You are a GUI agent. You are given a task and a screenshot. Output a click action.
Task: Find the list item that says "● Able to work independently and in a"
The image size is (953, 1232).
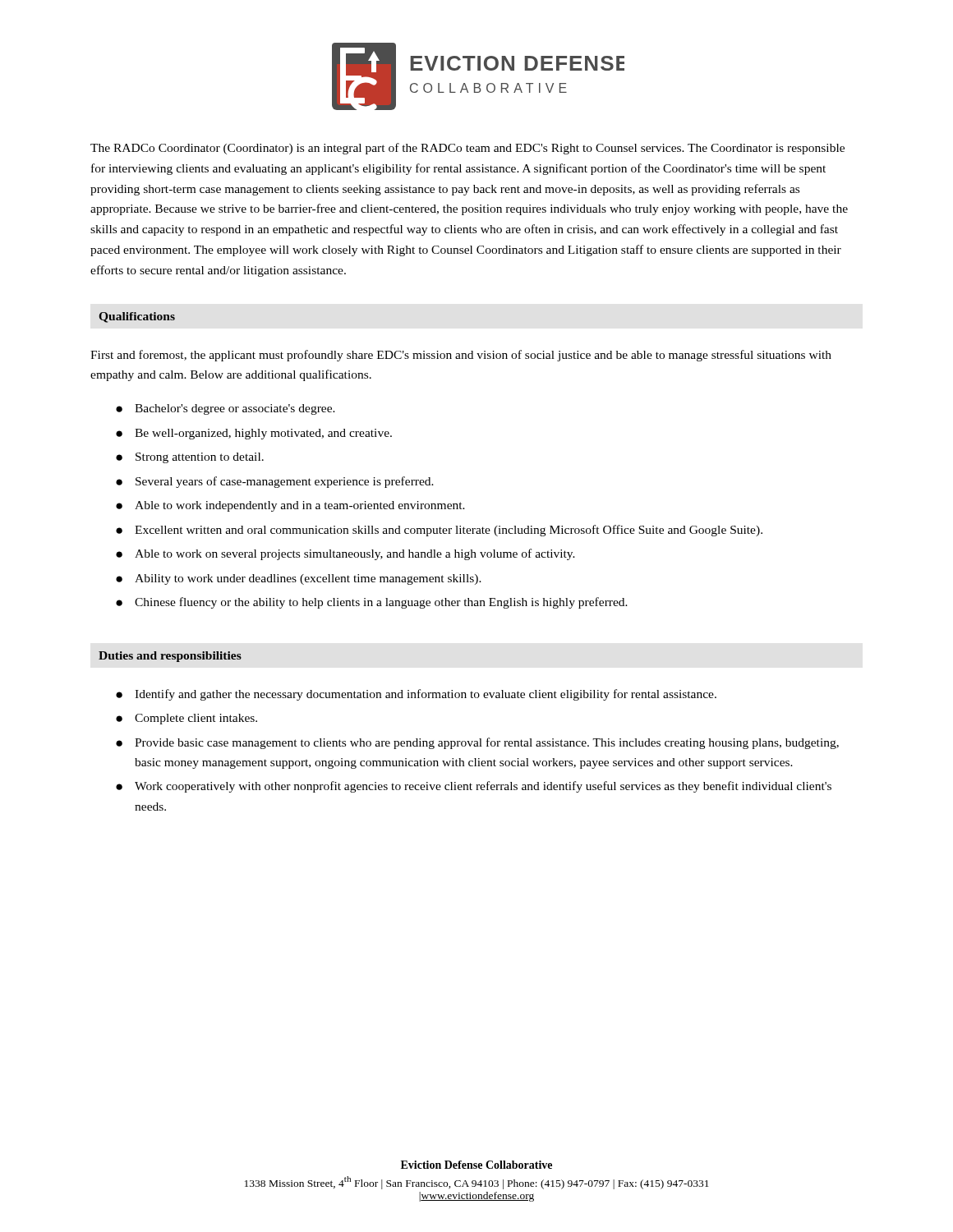pyautogui.click(x=290, y=506)
